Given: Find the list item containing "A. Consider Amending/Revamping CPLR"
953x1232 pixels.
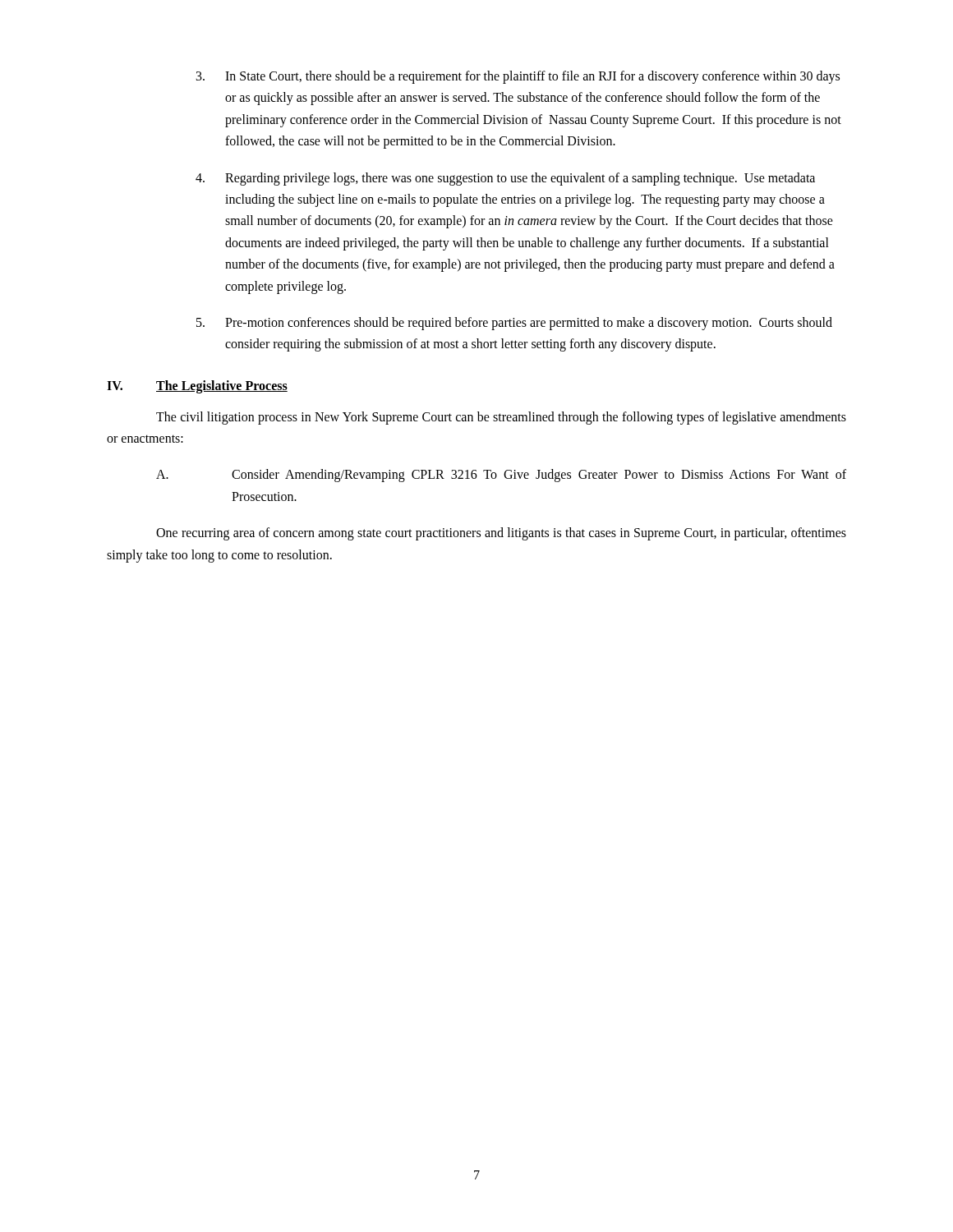Looking at the screenshot, I should 476,486.
